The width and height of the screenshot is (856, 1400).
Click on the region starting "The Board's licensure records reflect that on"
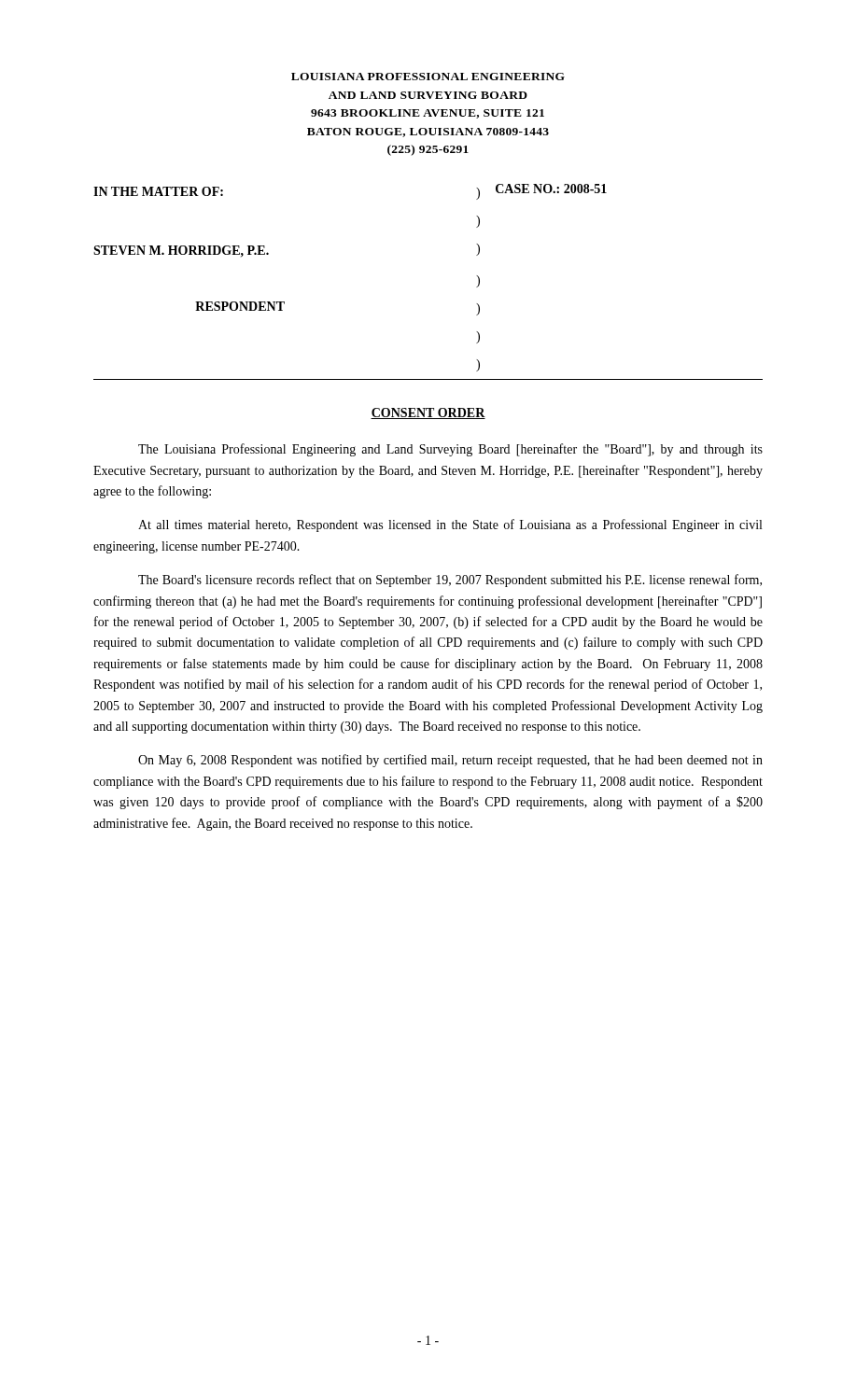pos(428,654)
